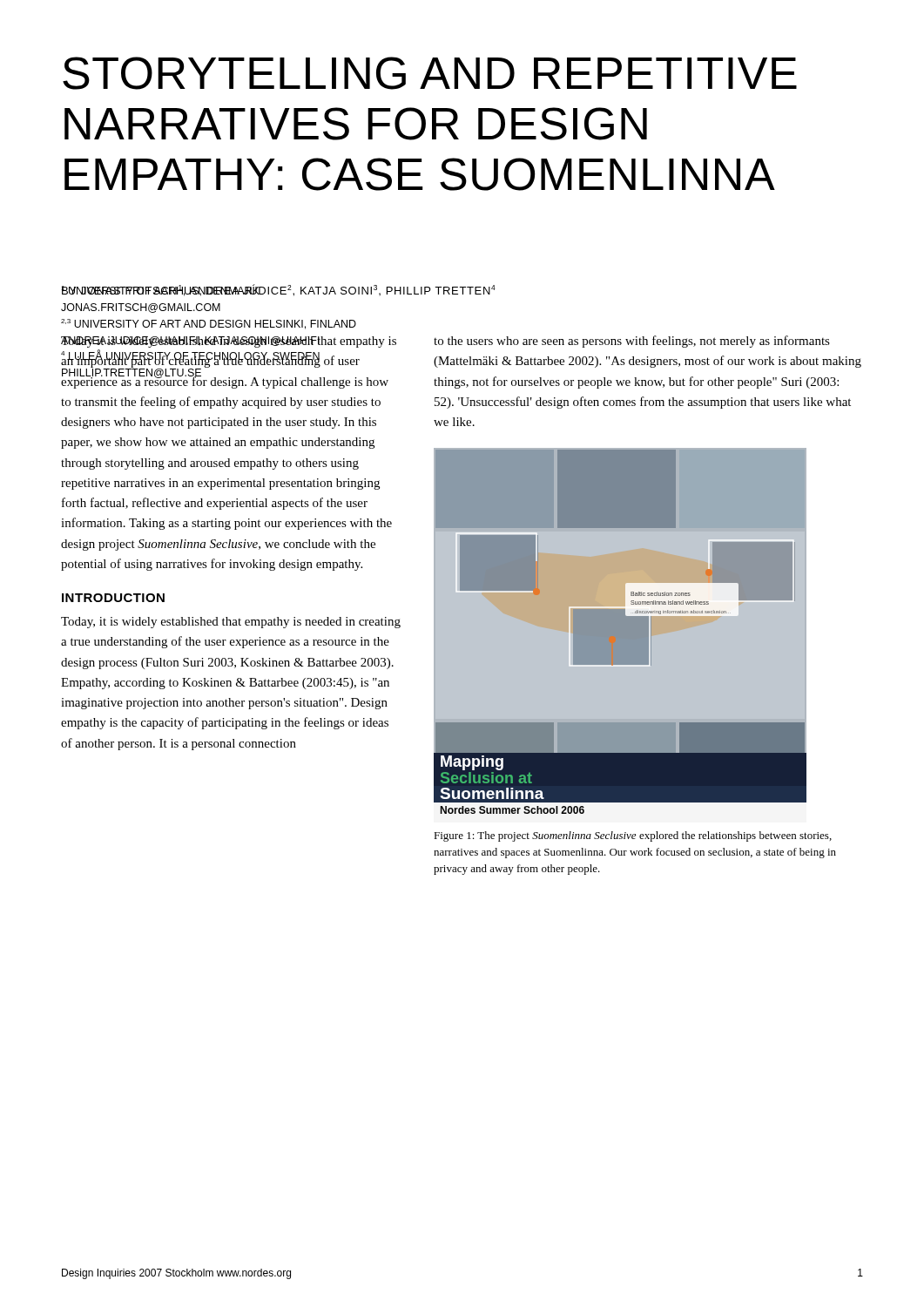Find the block on this page that starts "BY JONAS FRITSCH1, ANDREA JÚDICE2,"

click(x=278, y=290)
